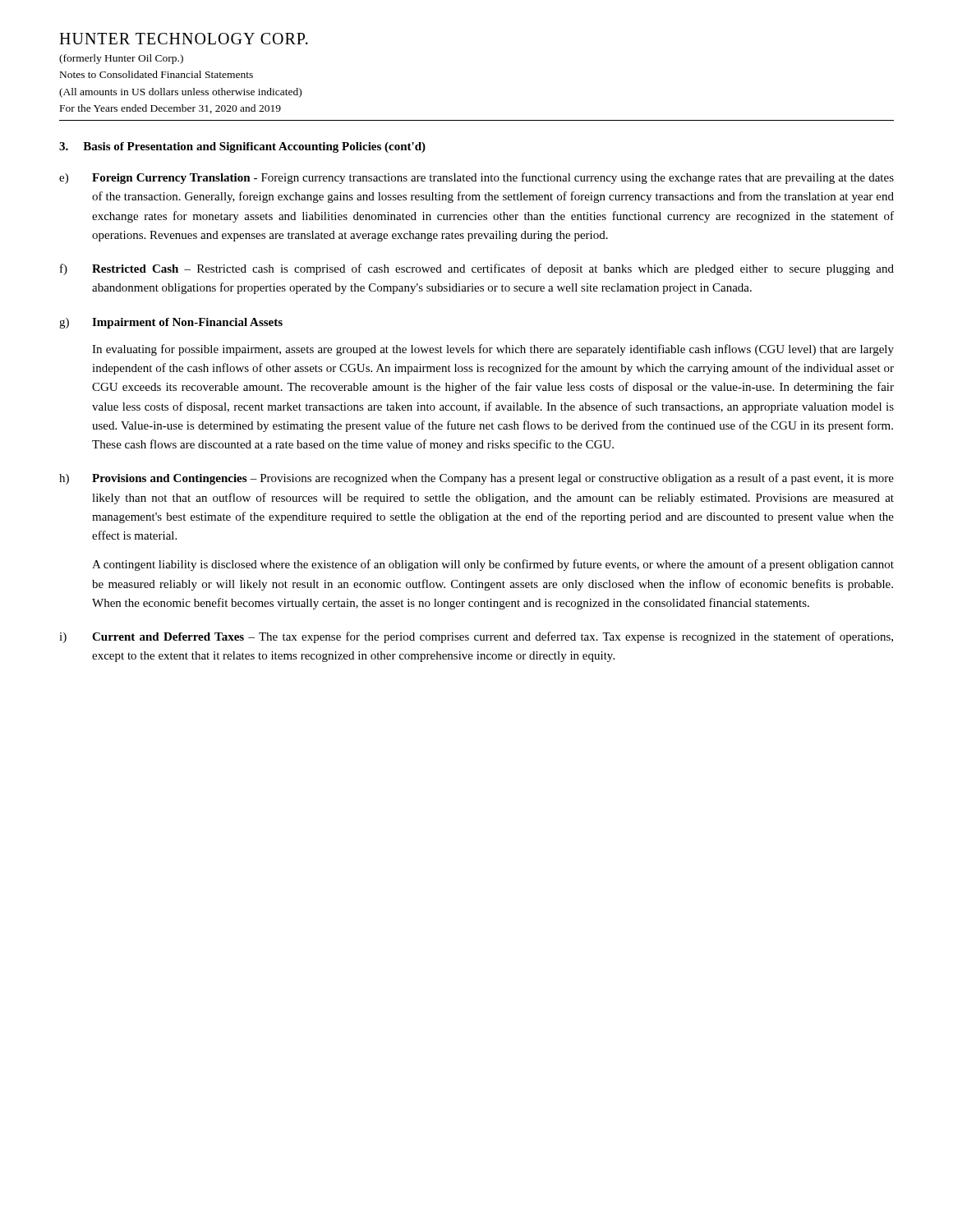Image resolution: width=953 pixels, height=1232 pixels.
Task: Navigate to the text starting "3.Basis of Presentation and Significant"
Action: point(242,146)
